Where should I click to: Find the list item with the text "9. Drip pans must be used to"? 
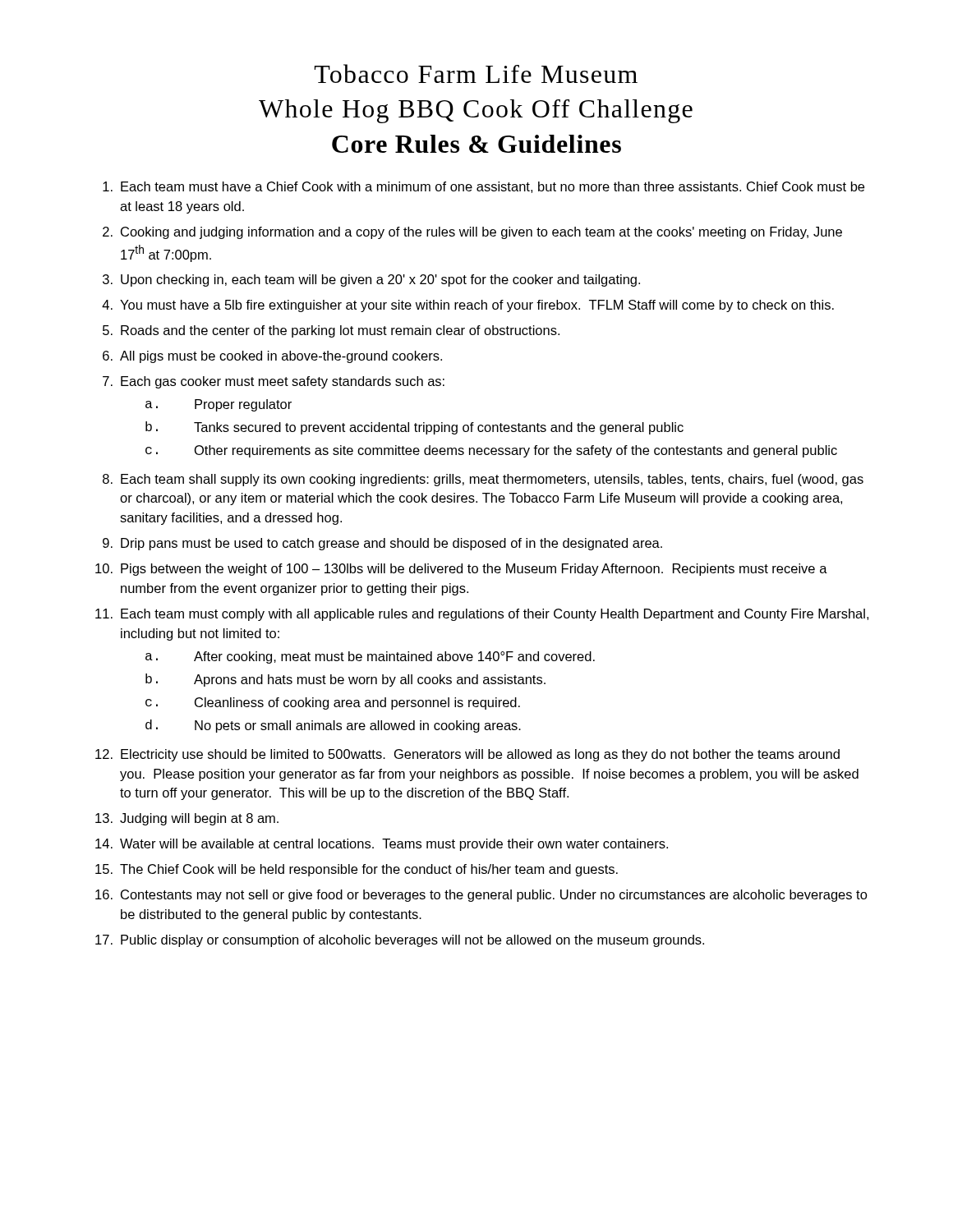click(x=476, y=544)
